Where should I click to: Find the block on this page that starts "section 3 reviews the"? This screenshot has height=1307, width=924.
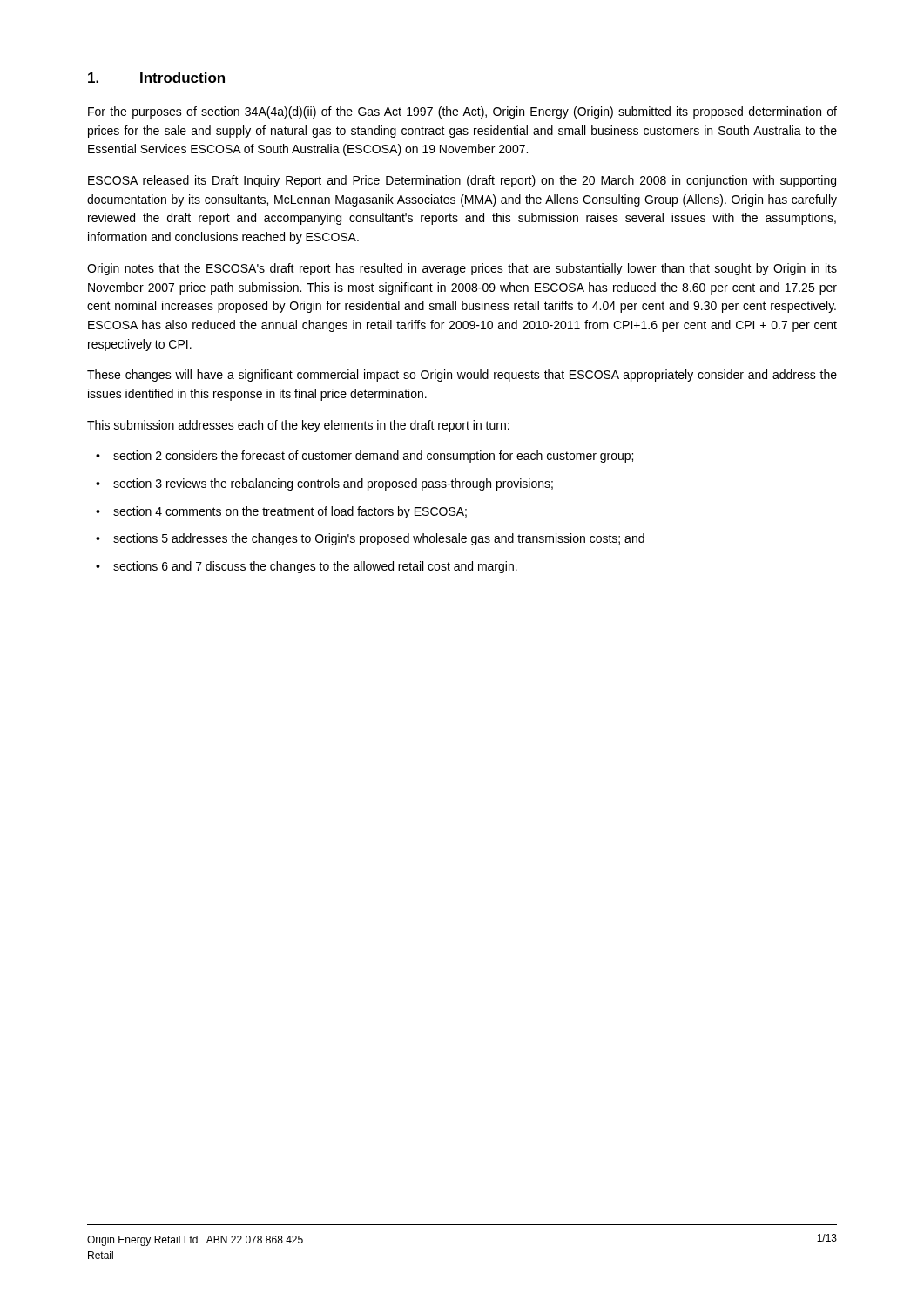coord(462,484)
